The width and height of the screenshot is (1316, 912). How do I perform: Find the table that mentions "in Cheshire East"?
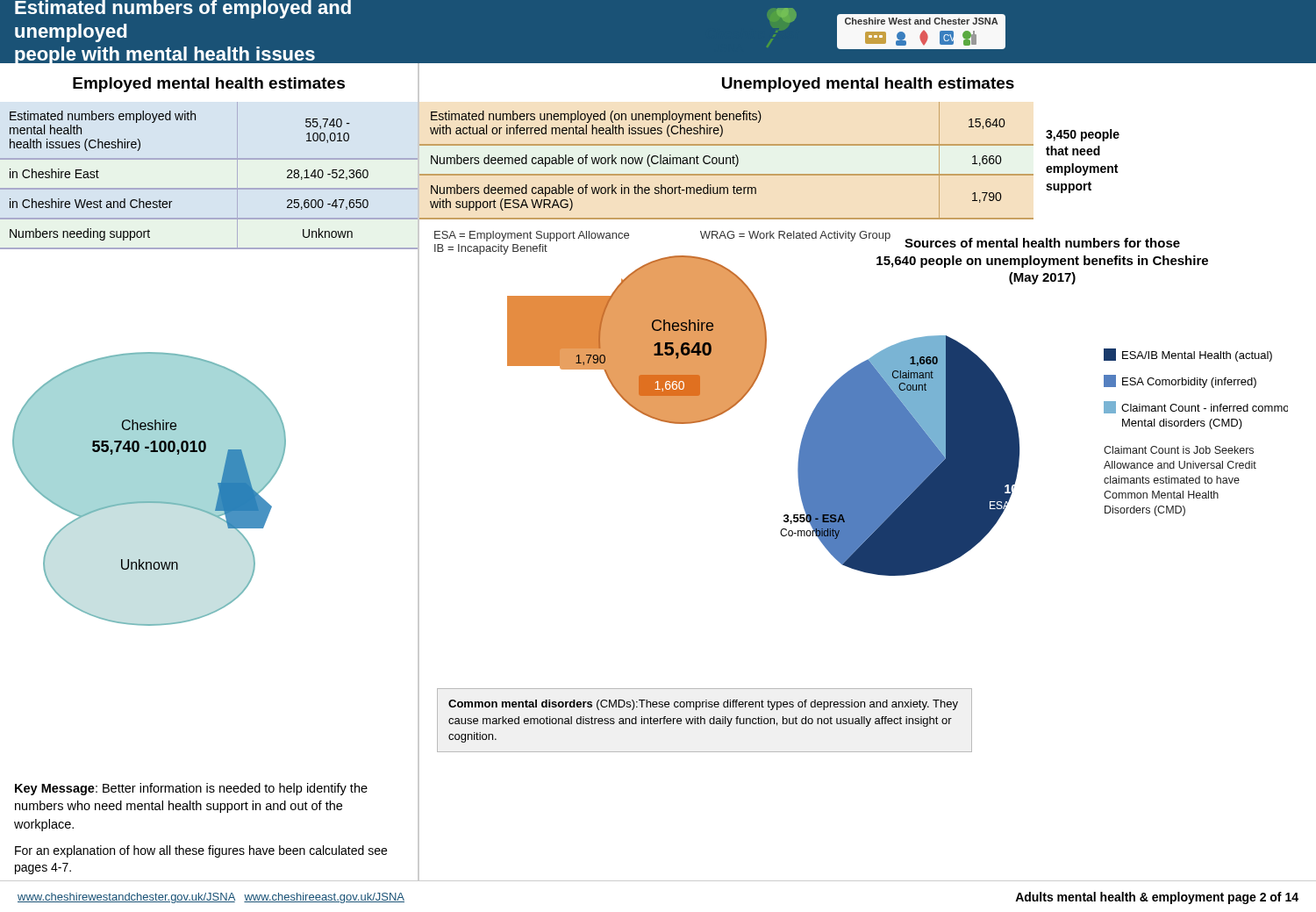pos(209,176)
